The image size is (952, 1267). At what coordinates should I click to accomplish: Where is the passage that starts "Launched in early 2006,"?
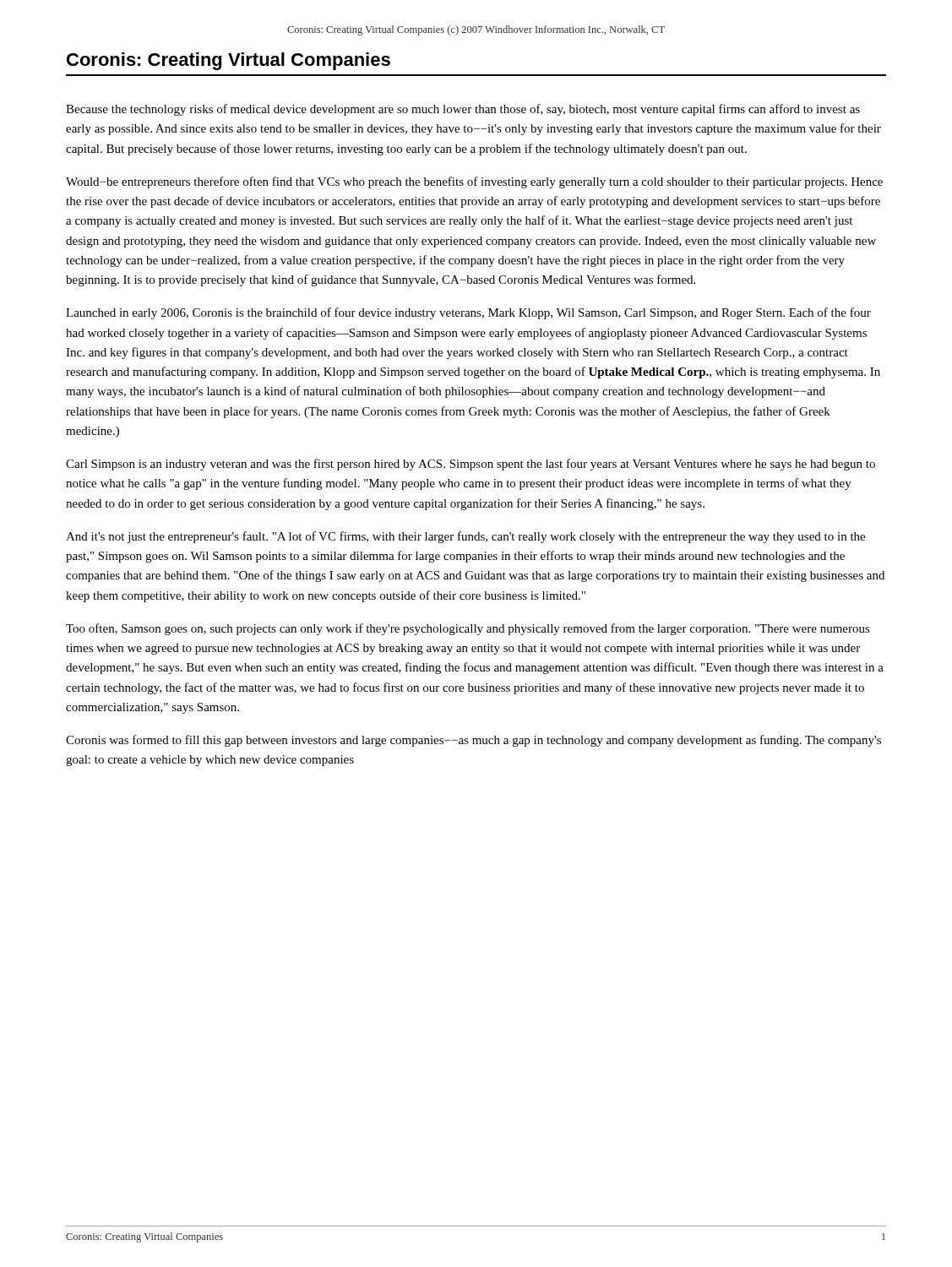tap(476, 372)
